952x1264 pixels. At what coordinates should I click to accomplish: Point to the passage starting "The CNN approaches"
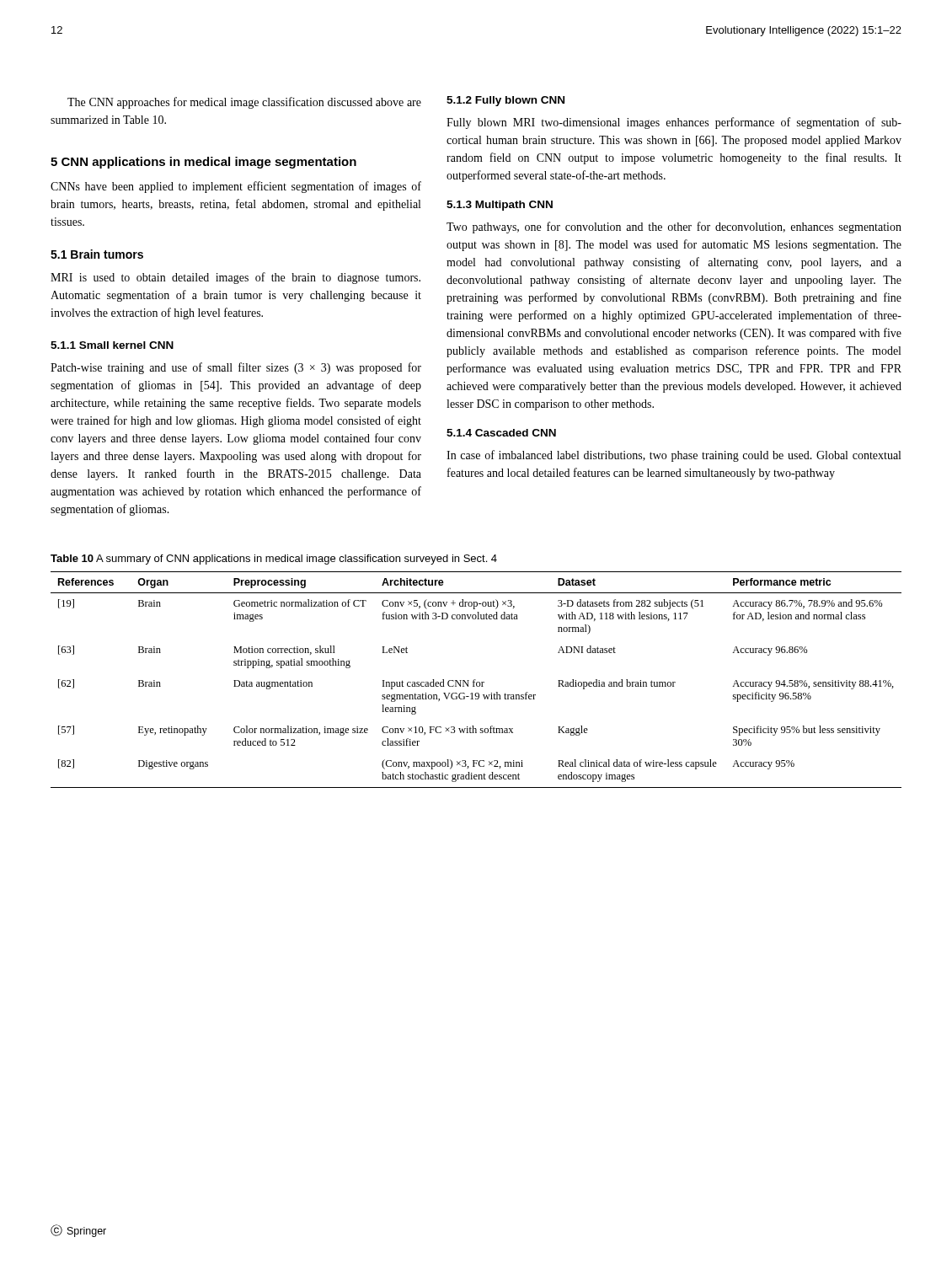236,111
